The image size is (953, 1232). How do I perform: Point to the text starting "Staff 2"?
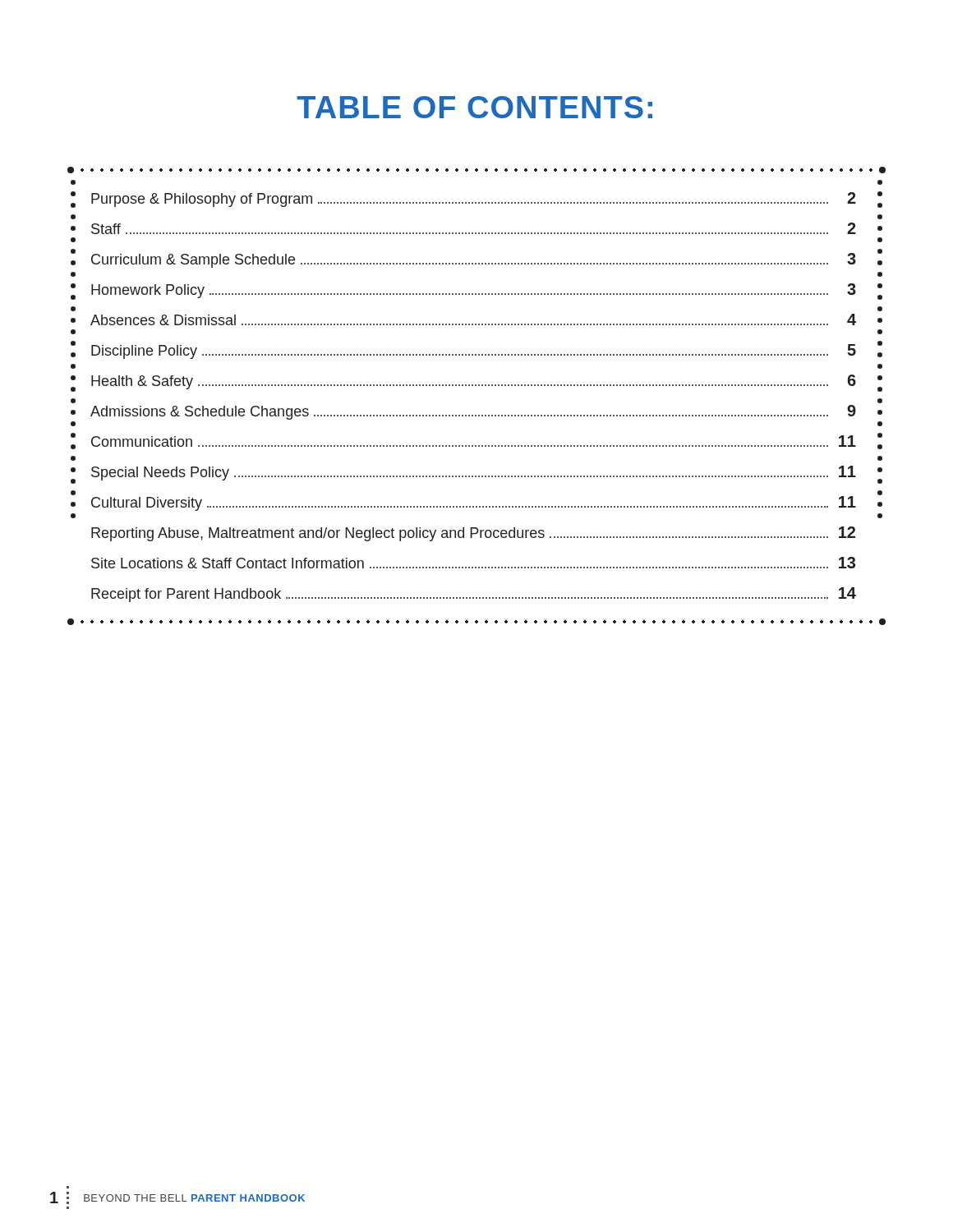click(x=473, y=229)
